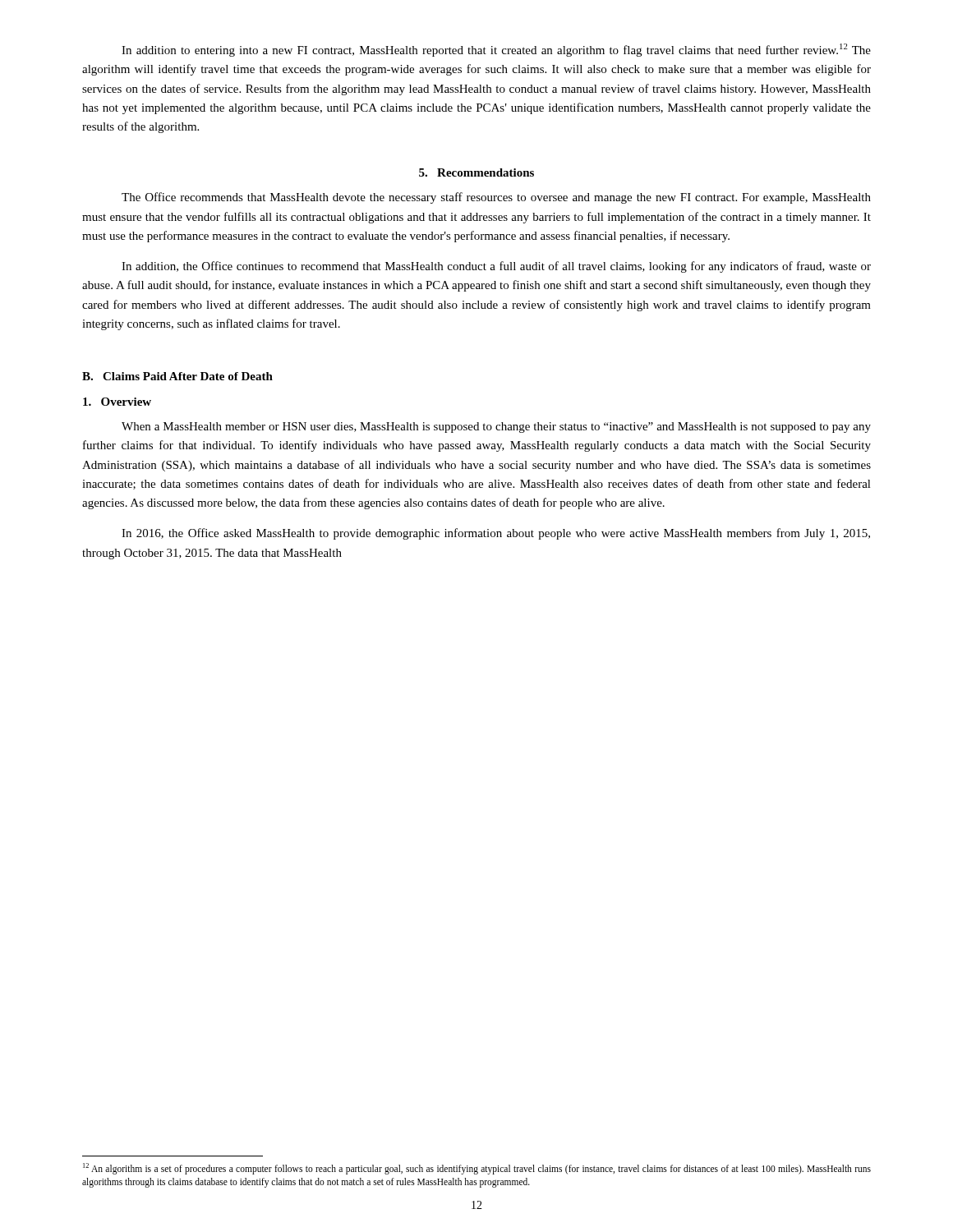Screen dimensions: 1232x953
Task: Locate the text block that says "In addition to entering into a"
Action: click(476, 88)
